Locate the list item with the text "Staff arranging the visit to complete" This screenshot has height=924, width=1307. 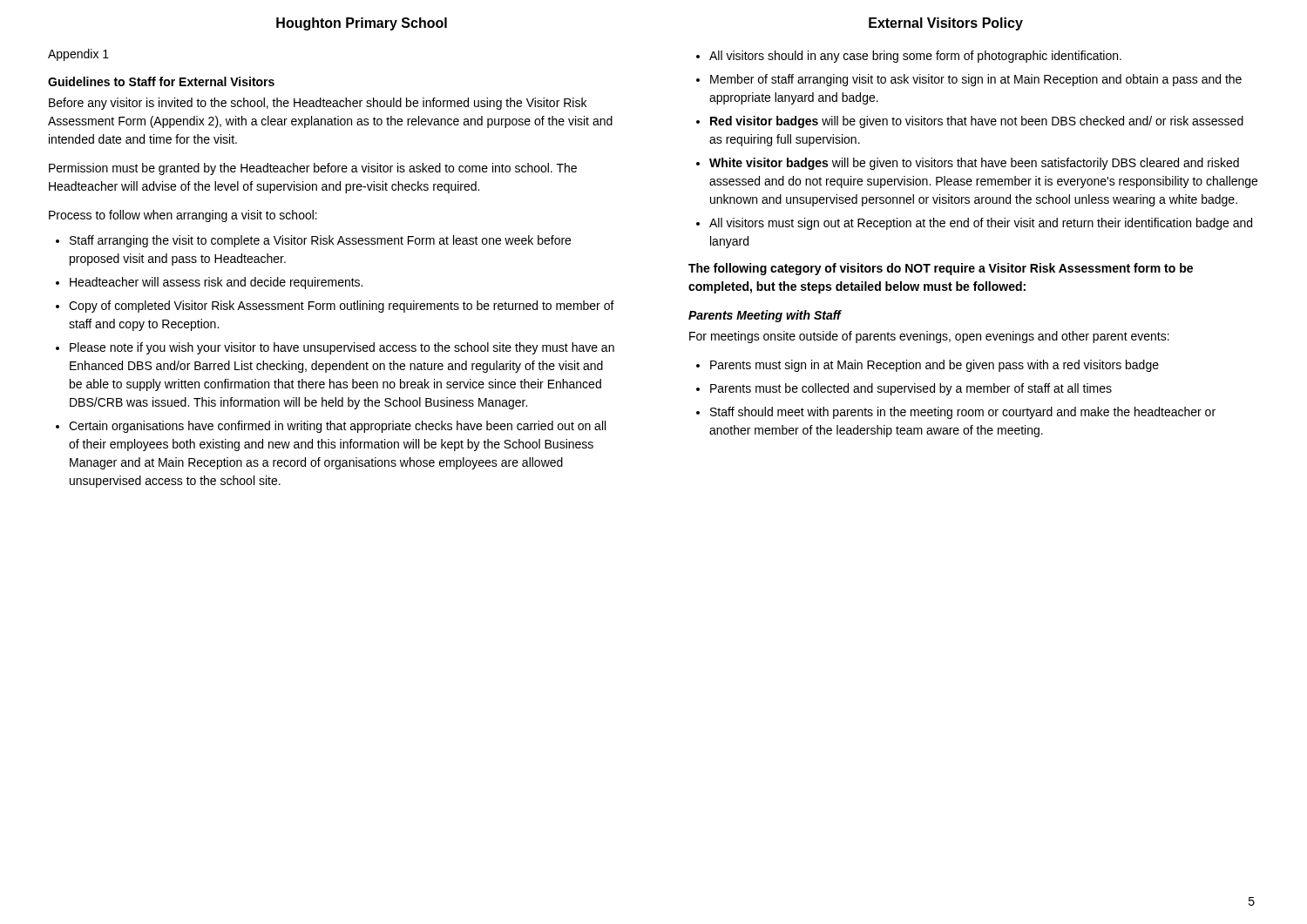pos(320,250)
